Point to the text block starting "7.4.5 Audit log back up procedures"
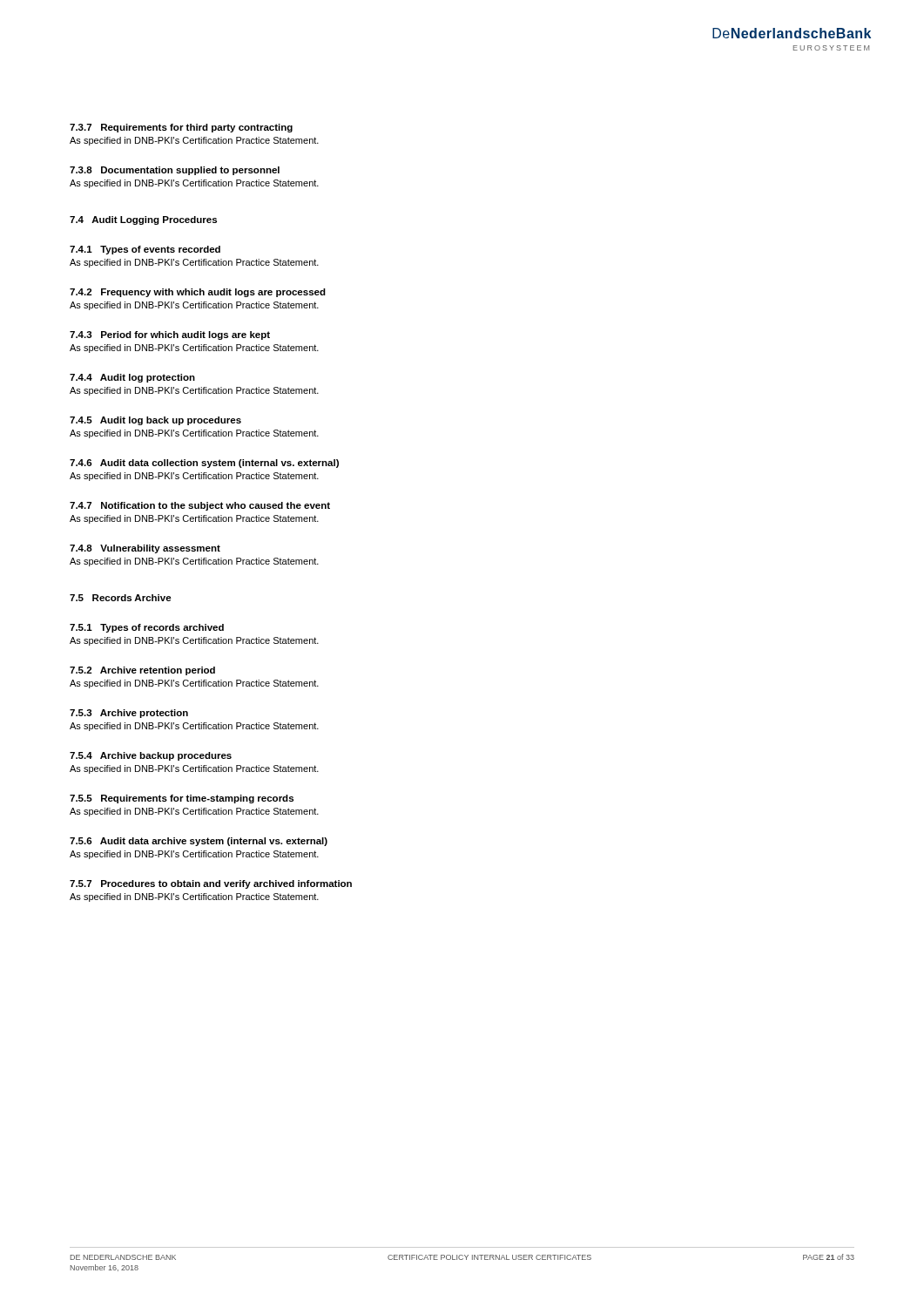Viewport: 924px width, 1307px height. [x=155, y=420]
